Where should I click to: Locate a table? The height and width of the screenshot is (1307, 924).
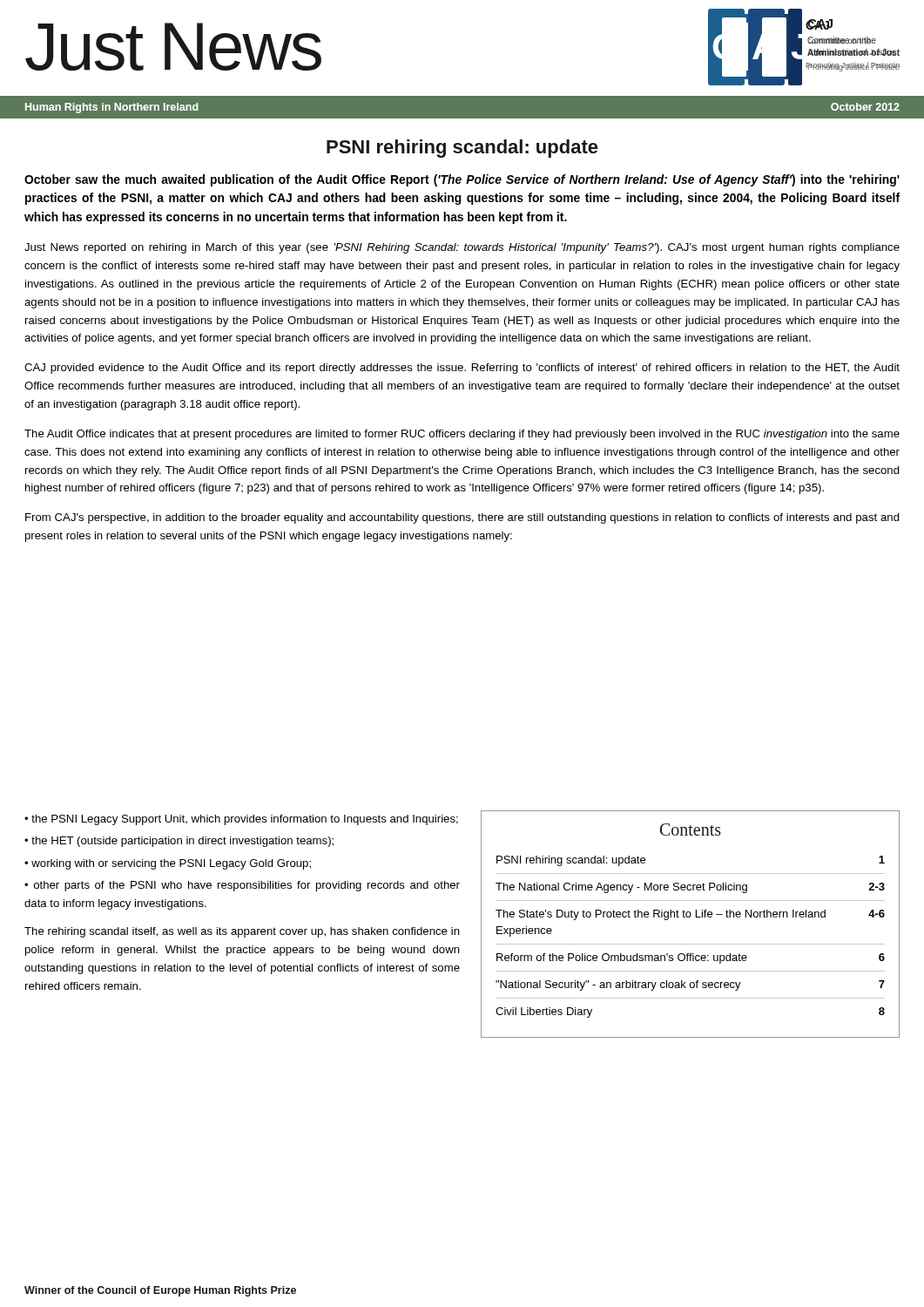pos(690,924)
